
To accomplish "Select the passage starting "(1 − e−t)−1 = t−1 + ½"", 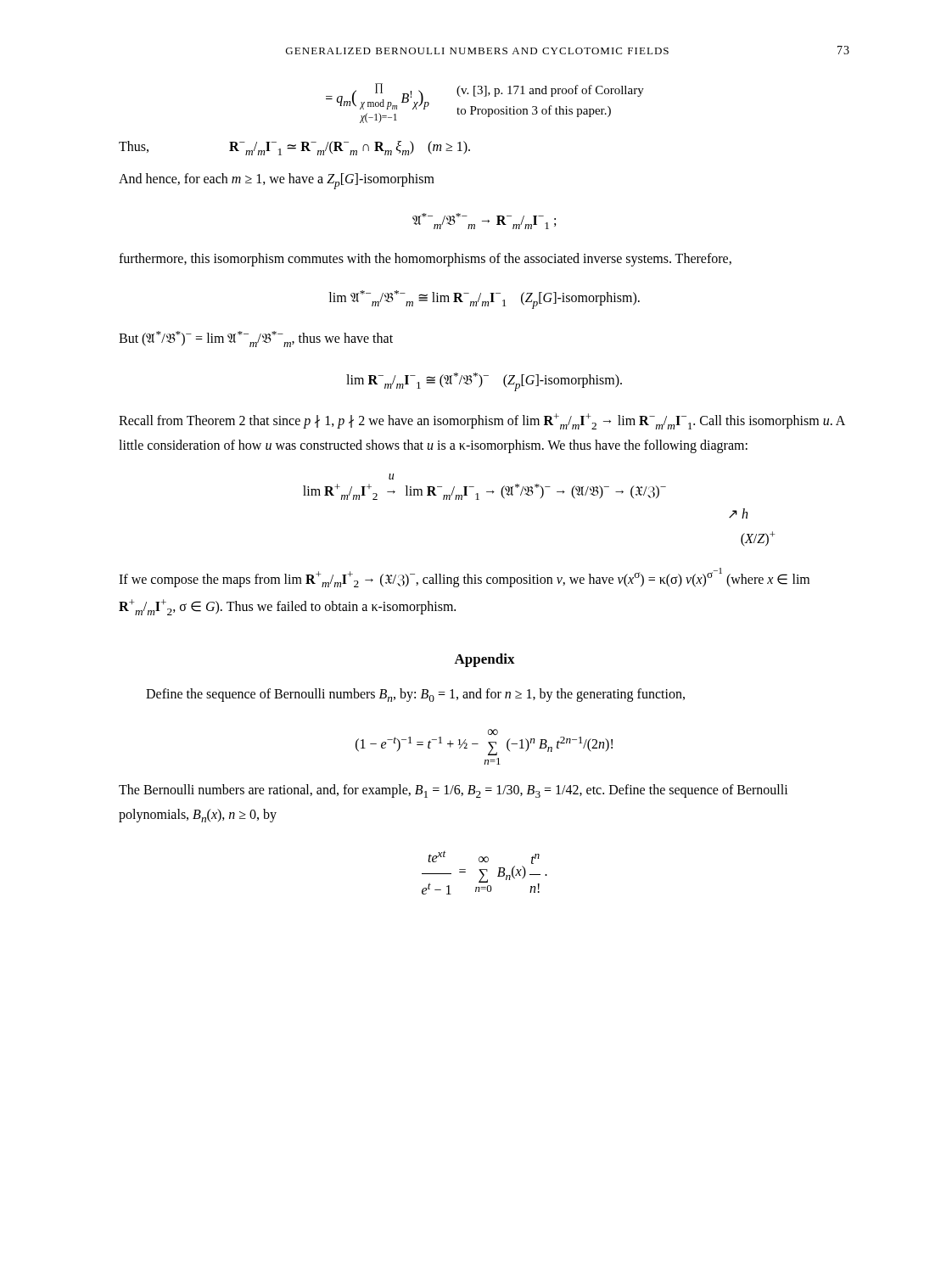I will (x=485, y=745).
